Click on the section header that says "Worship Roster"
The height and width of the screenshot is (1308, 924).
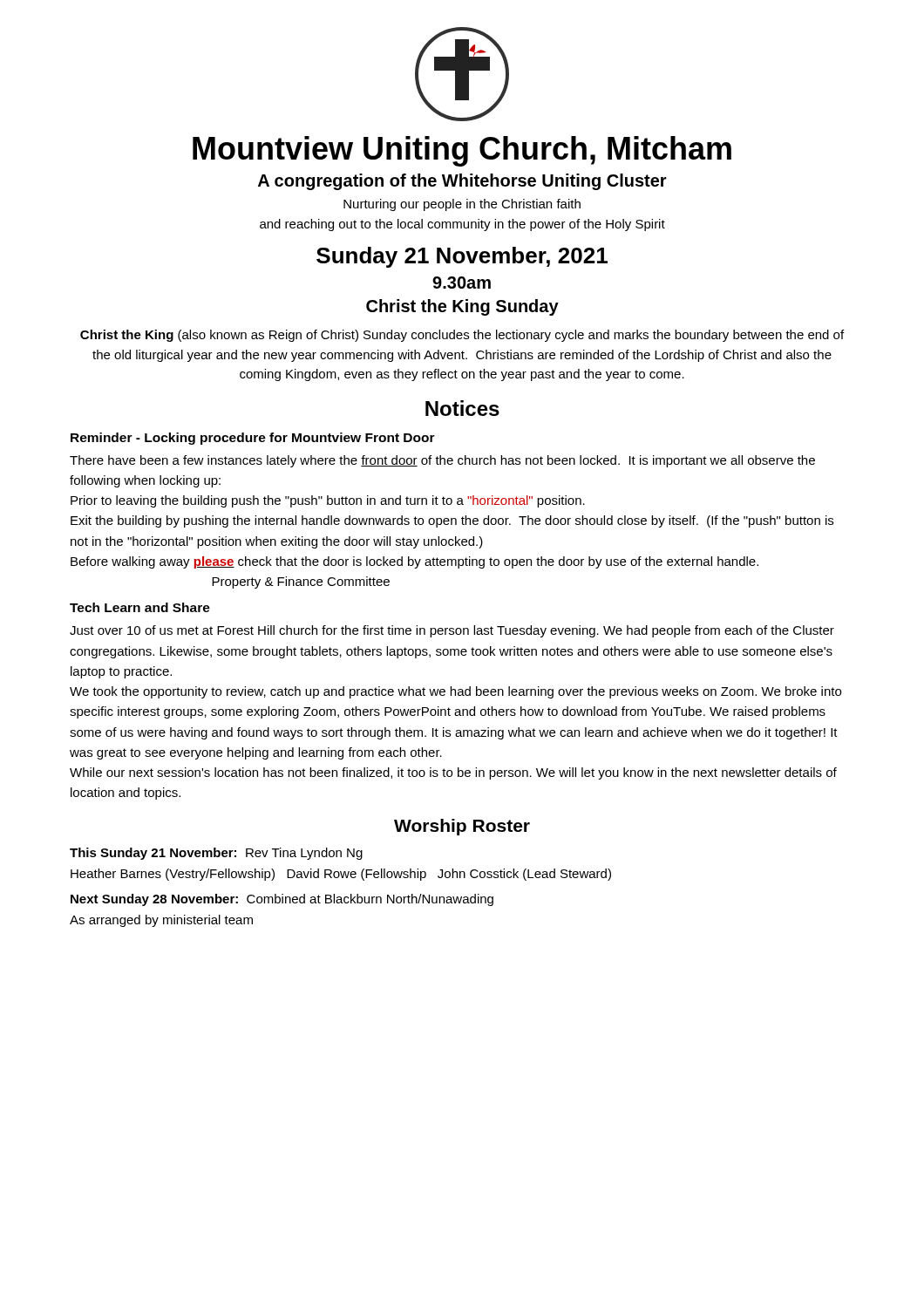pos(462,825)
